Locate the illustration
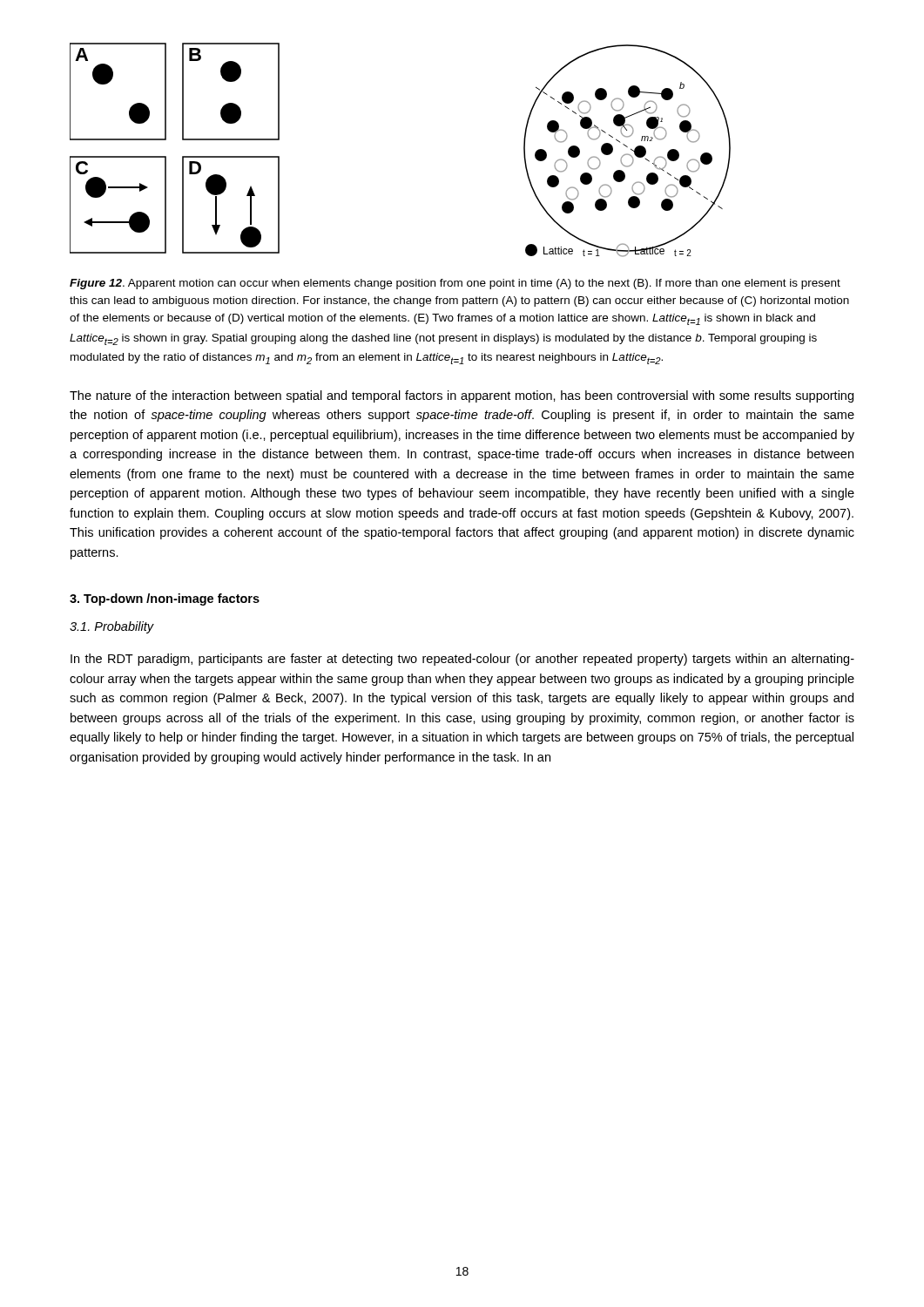The height and width of the screenshot is (1307, 924). (462, 151)
